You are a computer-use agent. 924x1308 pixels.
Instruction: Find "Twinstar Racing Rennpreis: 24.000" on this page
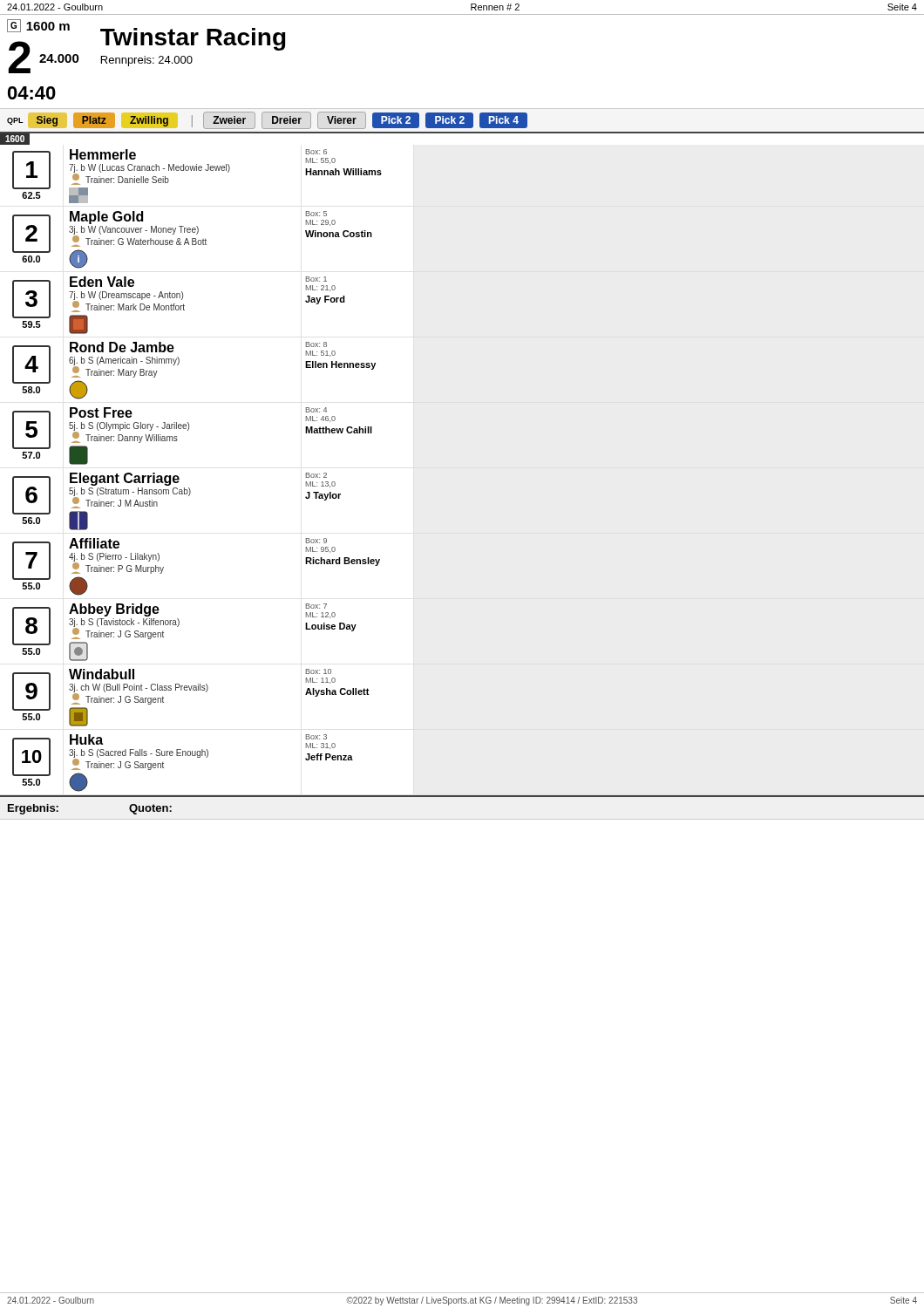(x=193, y=45)
